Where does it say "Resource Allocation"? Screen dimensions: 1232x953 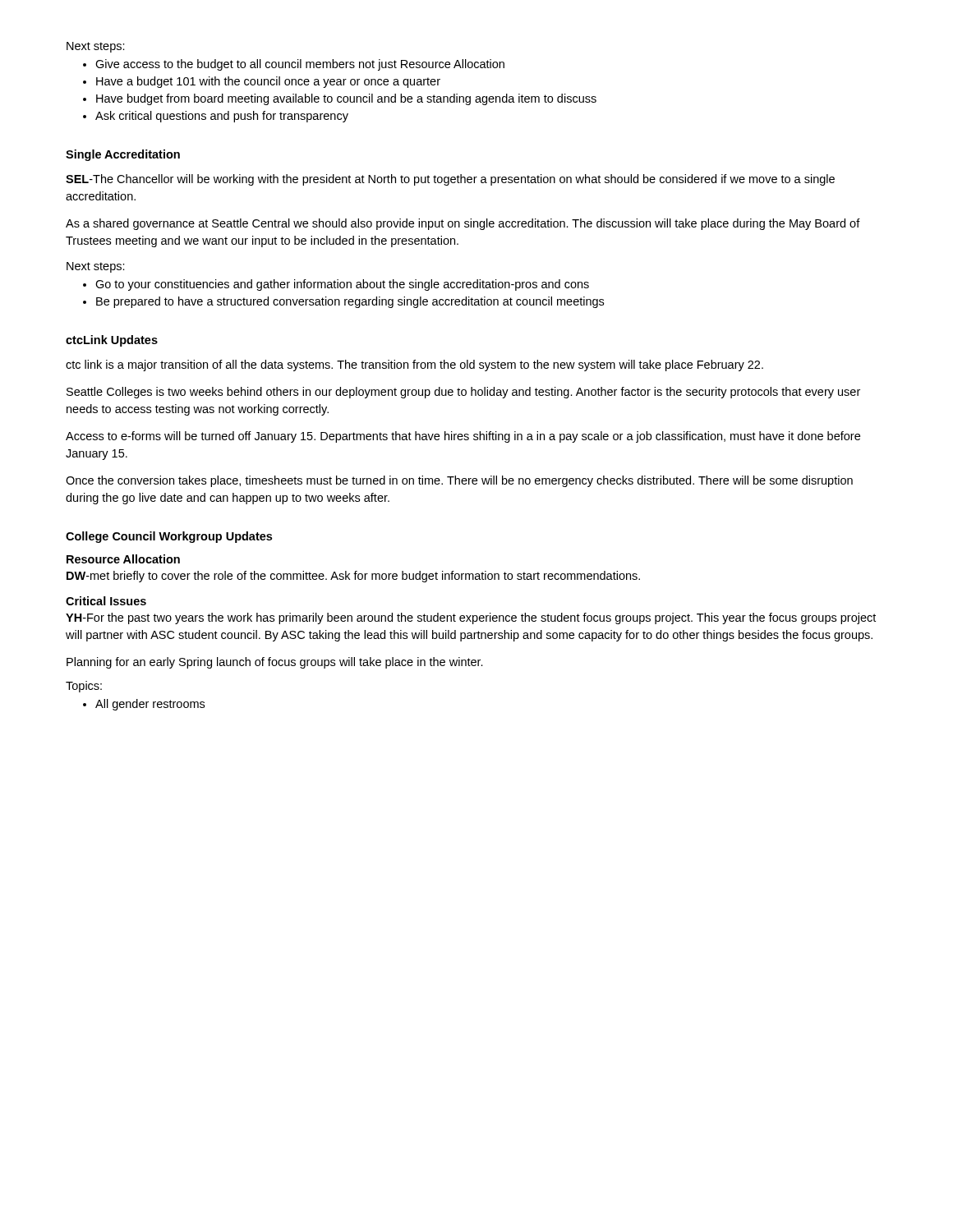click(123, 560)
